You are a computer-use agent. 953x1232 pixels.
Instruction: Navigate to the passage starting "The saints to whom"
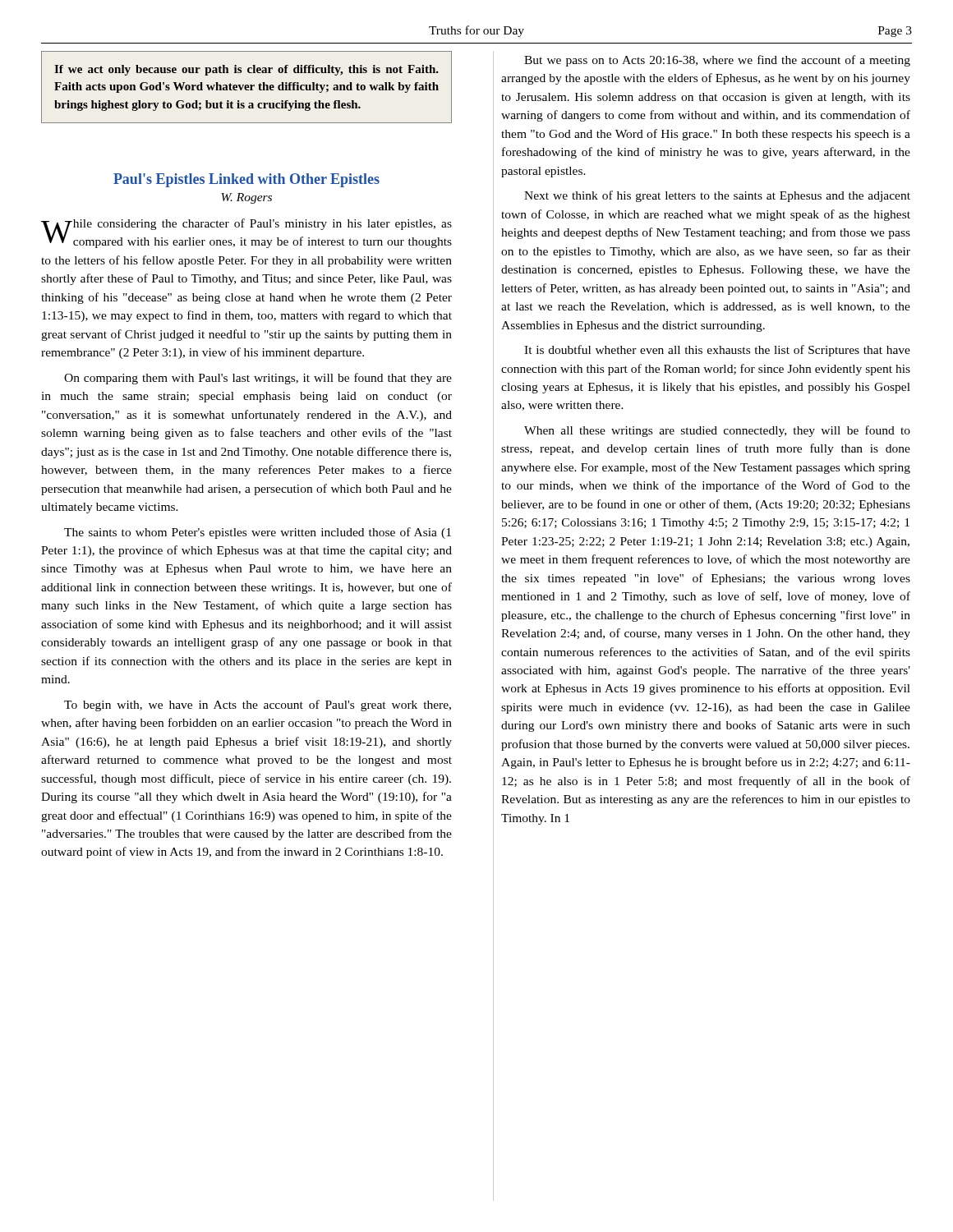(x=246, y=605)
